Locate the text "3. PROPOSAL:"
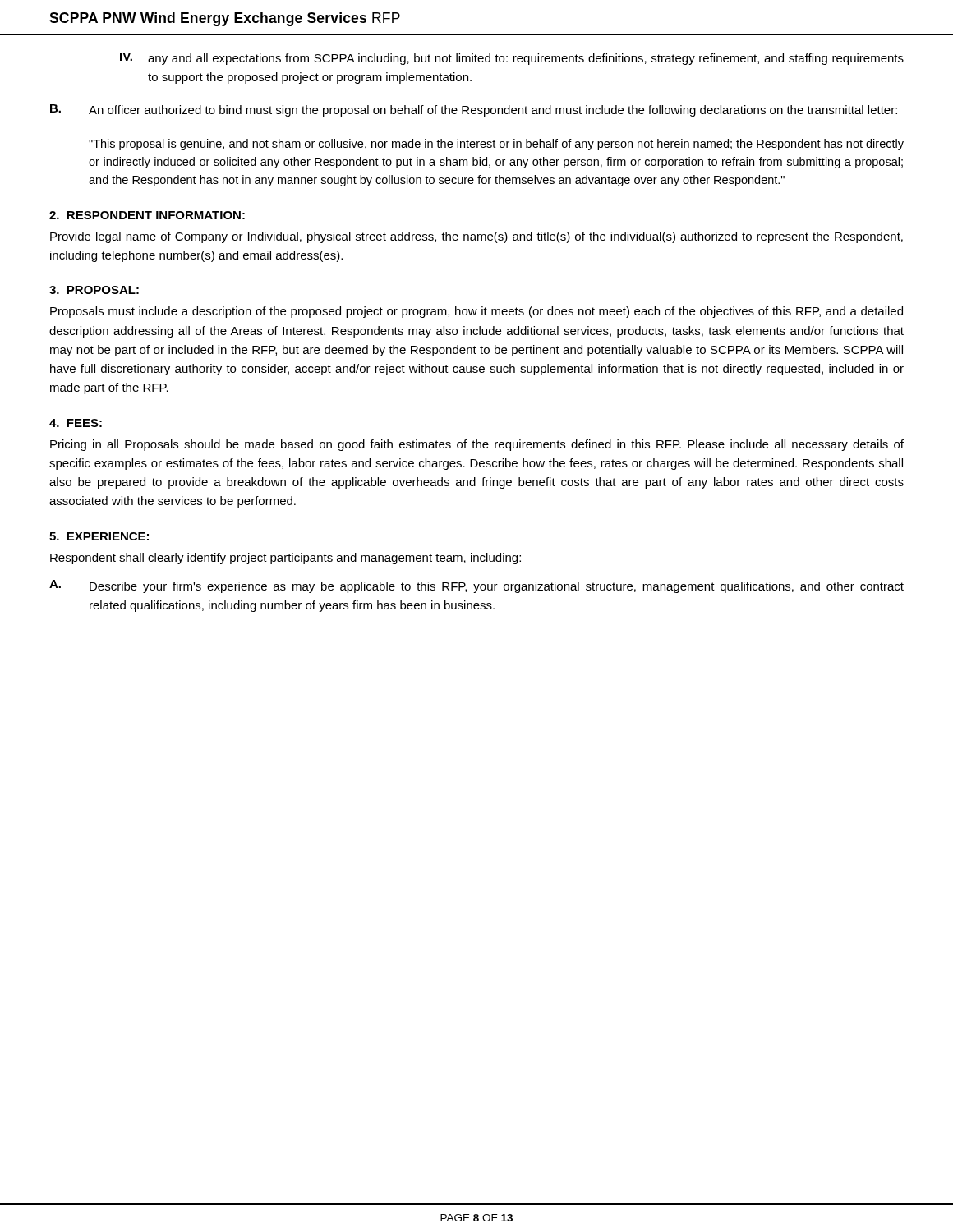953x1232 pixels. click(94, 290)
